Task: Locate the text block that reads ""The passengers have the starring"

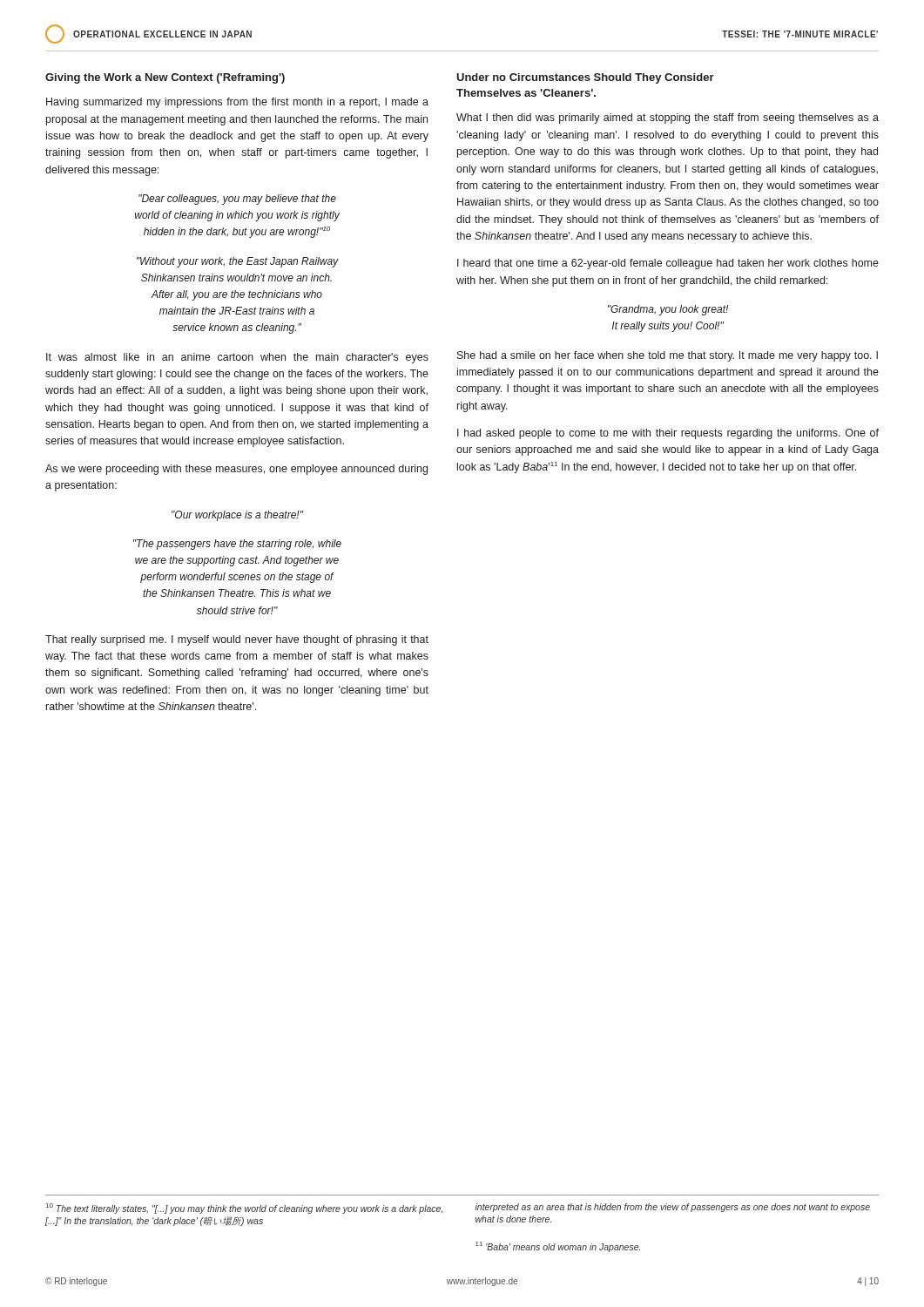Action: pos(237,577)
